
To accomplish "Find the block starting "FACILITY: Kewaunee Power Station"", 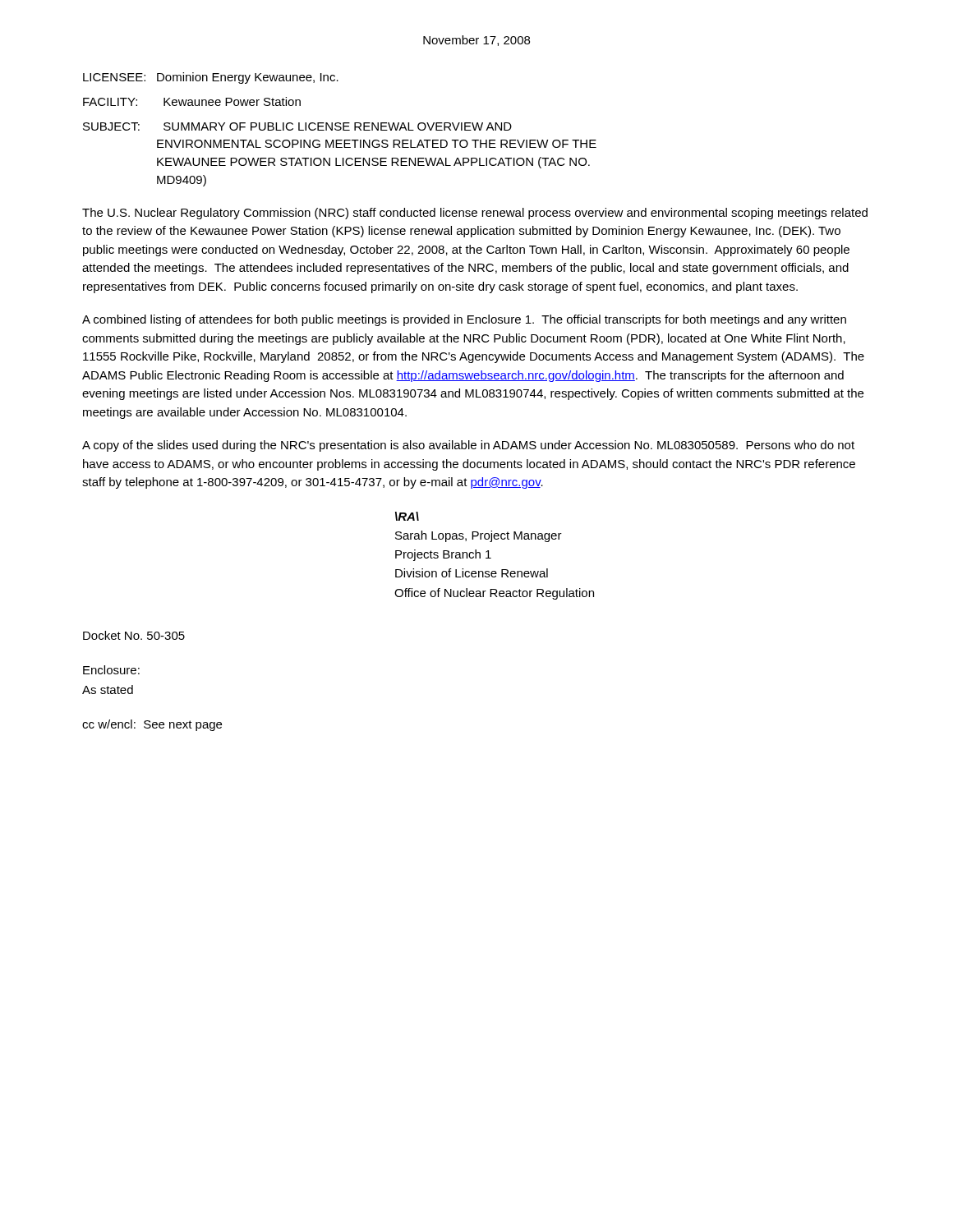I will click(192, 101).
